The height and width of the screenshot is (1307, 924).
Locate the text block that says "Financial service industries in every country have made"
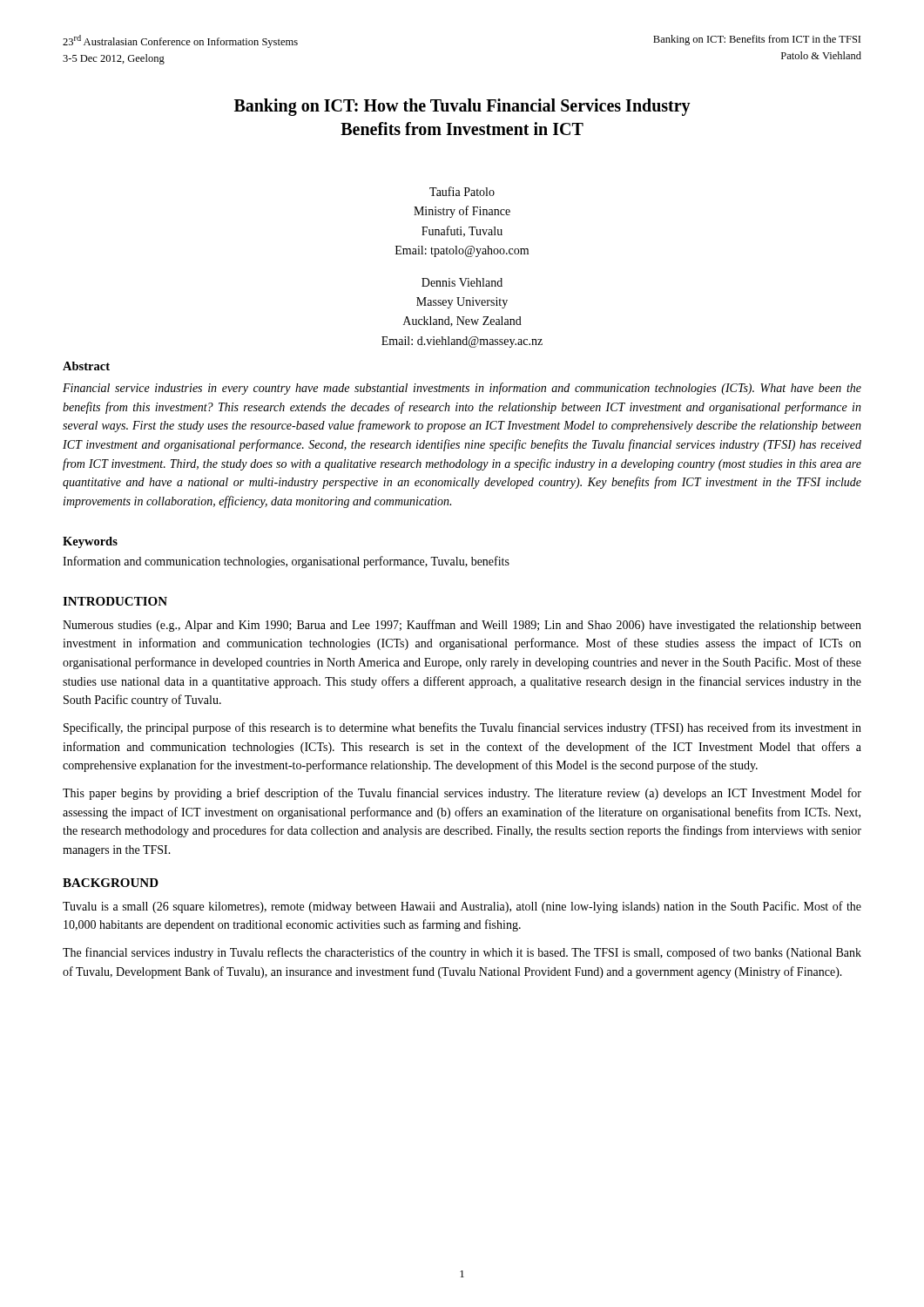(x=462, y=445)
